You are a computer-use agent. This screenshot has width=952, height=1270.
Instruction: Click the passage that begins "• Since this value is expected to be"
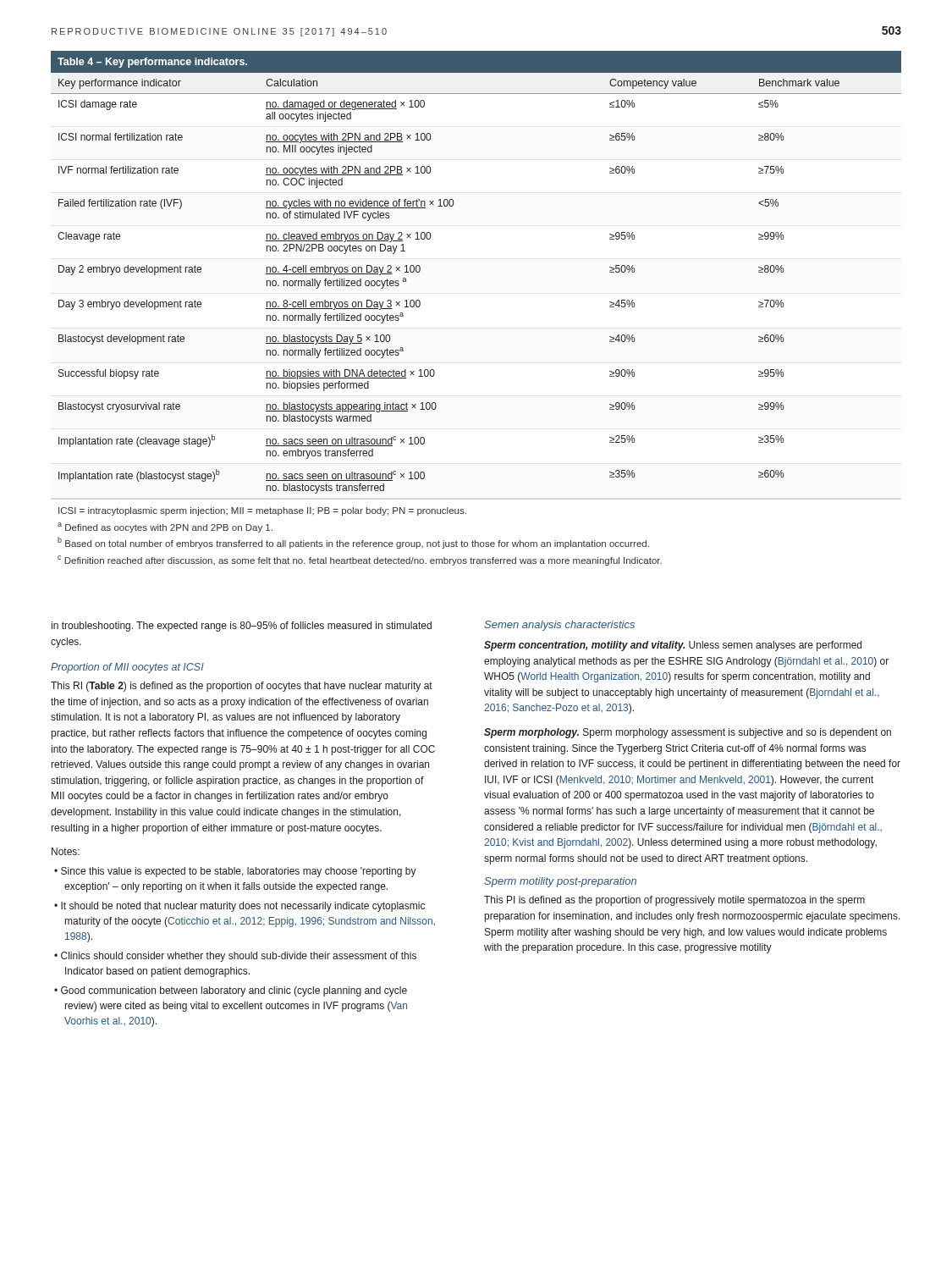point(235,879)
